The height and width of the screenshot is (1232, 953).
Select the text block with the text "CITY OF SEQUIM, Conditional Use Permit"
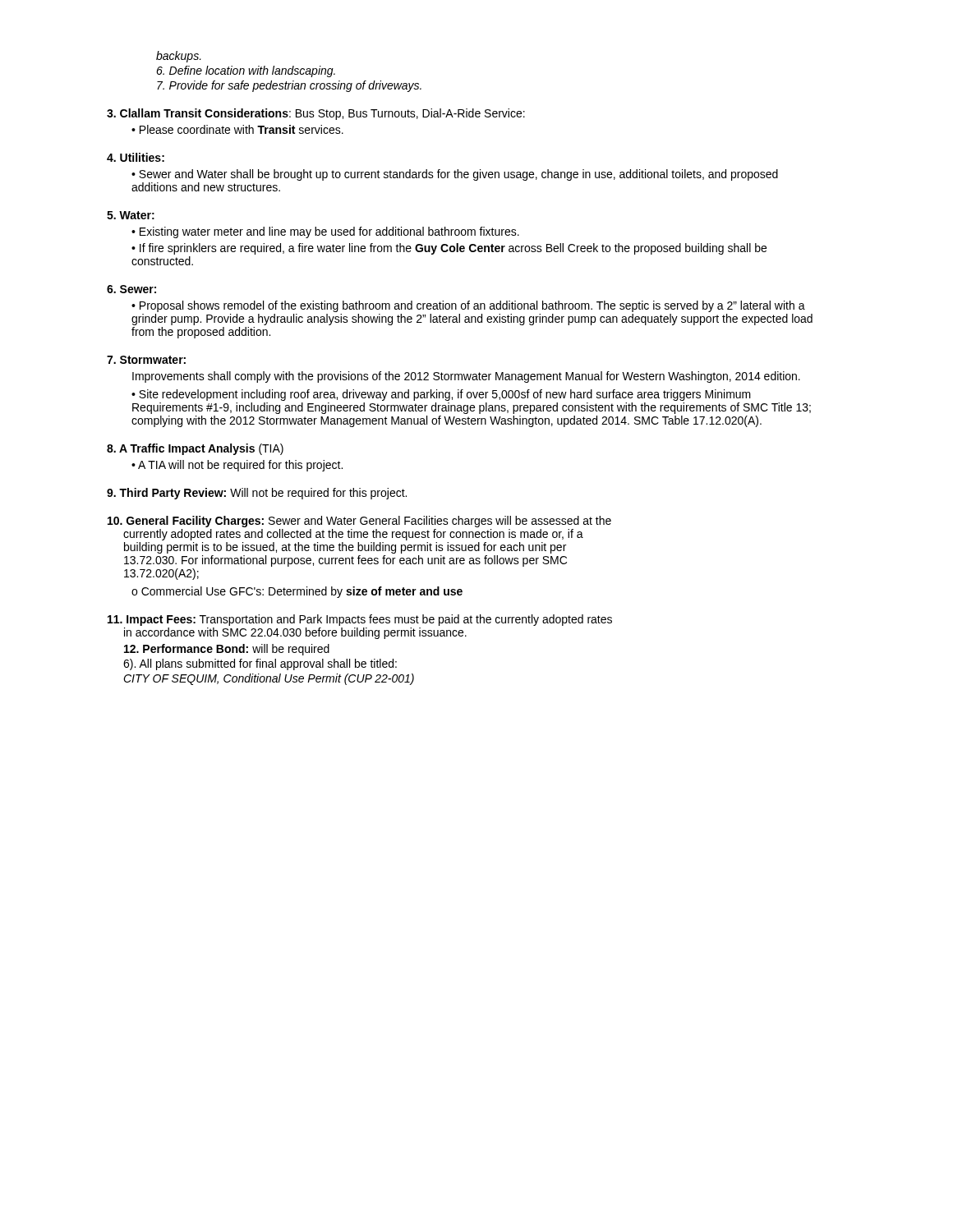pos(269,678)
